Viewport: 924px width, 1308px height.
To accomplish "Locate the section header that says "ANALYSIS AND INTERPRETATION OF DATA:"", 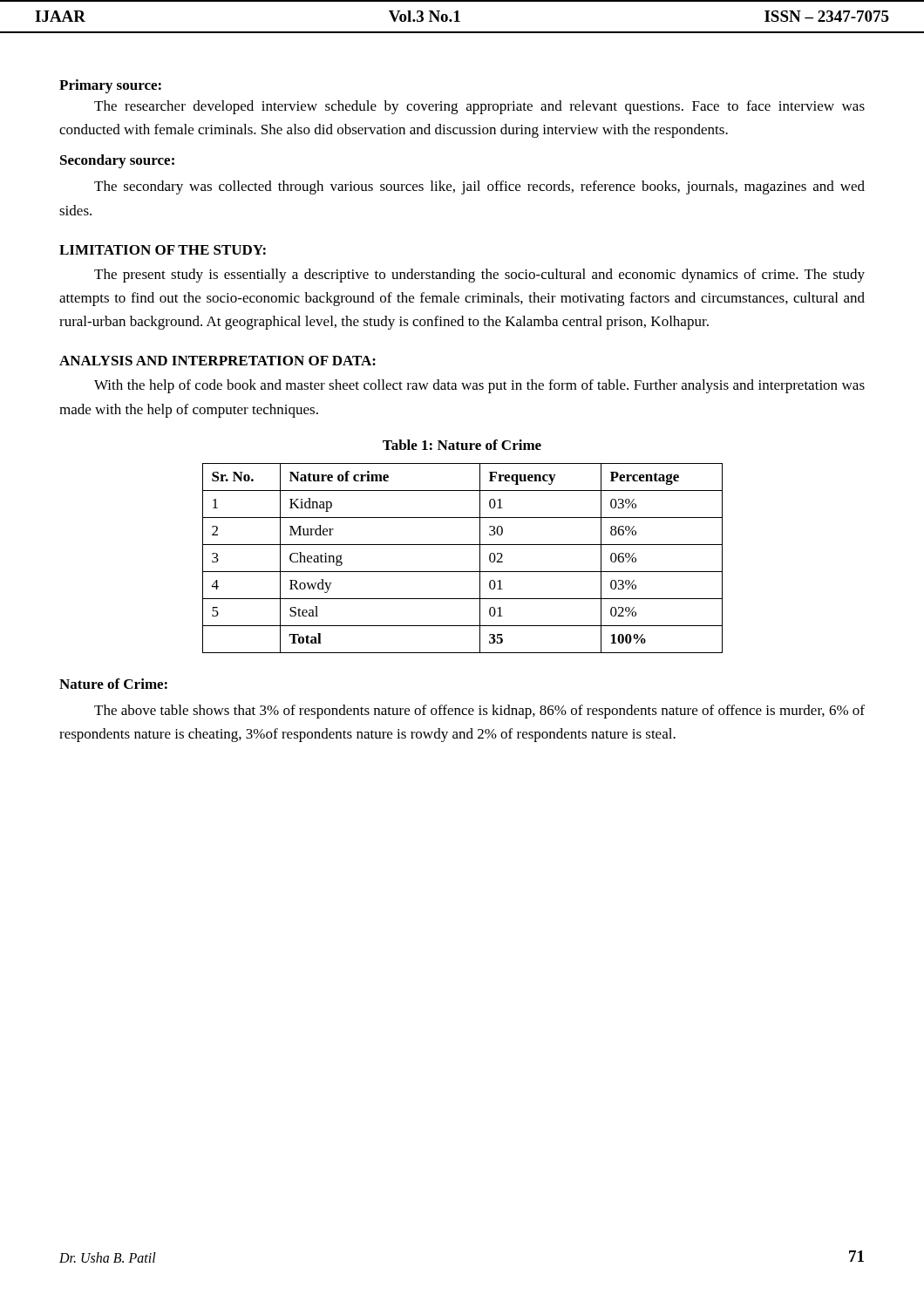I will [218, 361].
